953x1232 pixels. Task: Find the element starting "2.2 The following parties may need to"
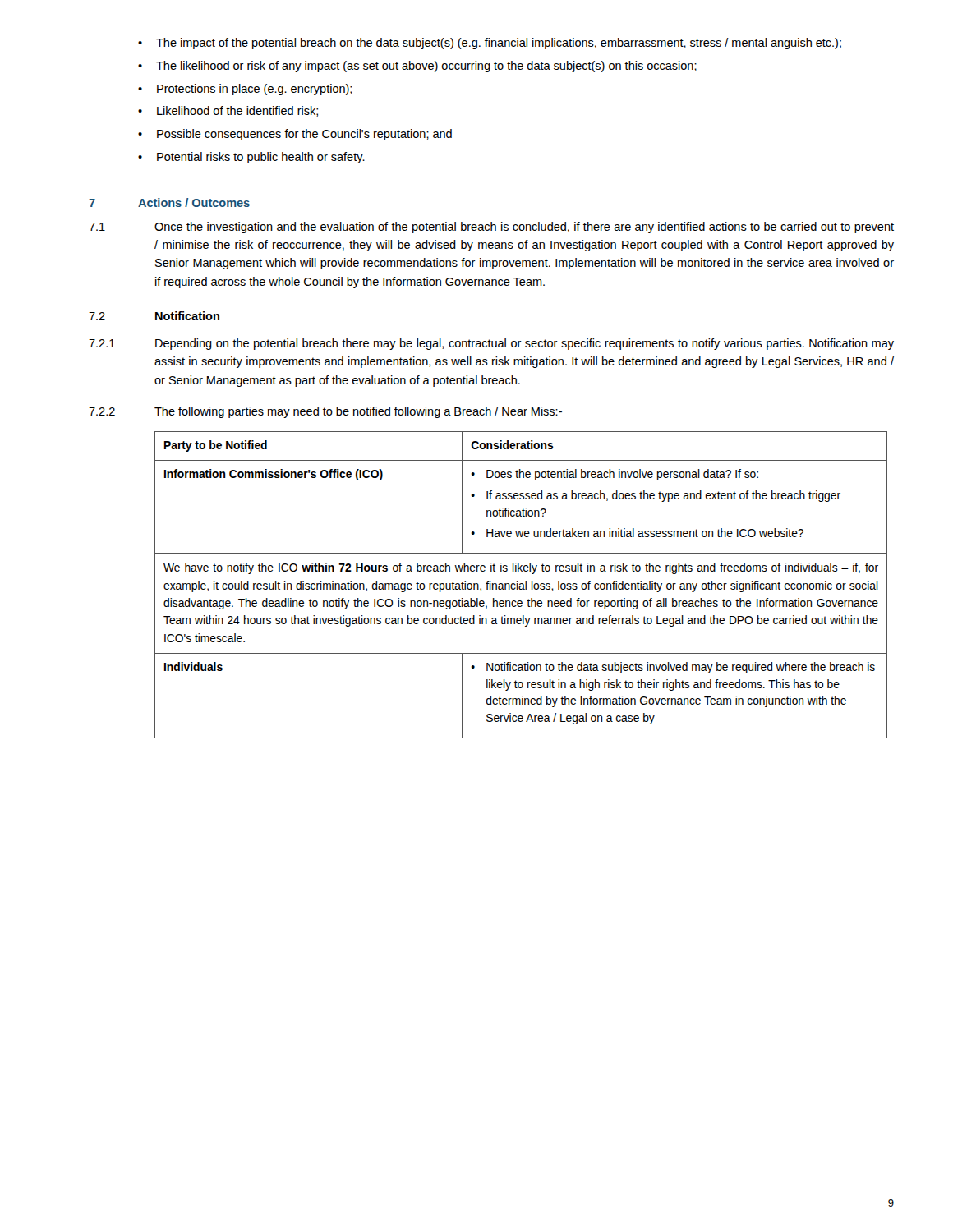[491, 412]
